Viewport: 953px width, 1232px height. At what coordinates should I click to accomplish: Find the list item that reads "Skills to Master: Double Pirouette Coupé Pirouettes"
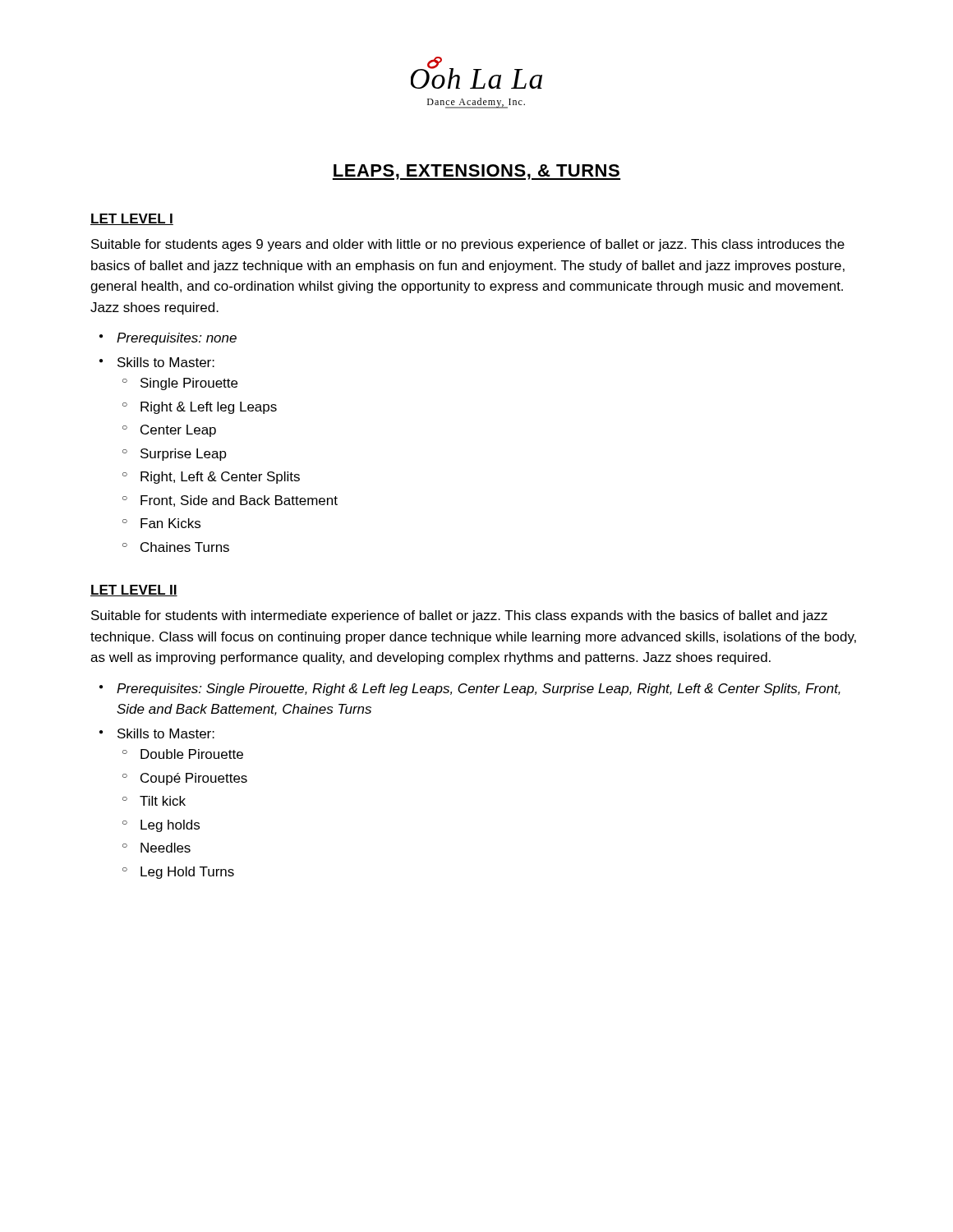(166, 733)
